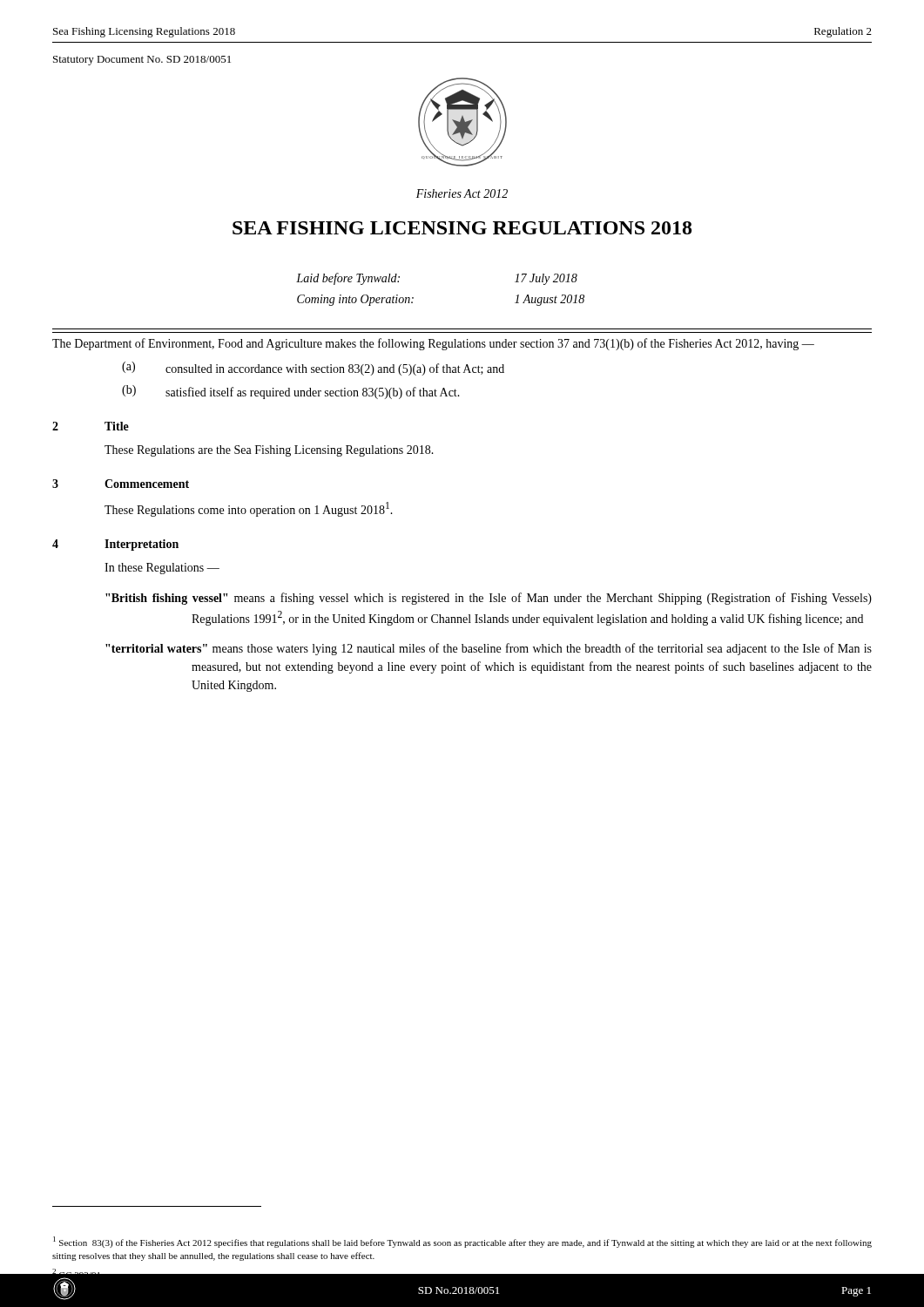Locate the element starting "(a) consulted in accordance"
Viewport: 924px width, 1307px height.
tap(313, 369)
